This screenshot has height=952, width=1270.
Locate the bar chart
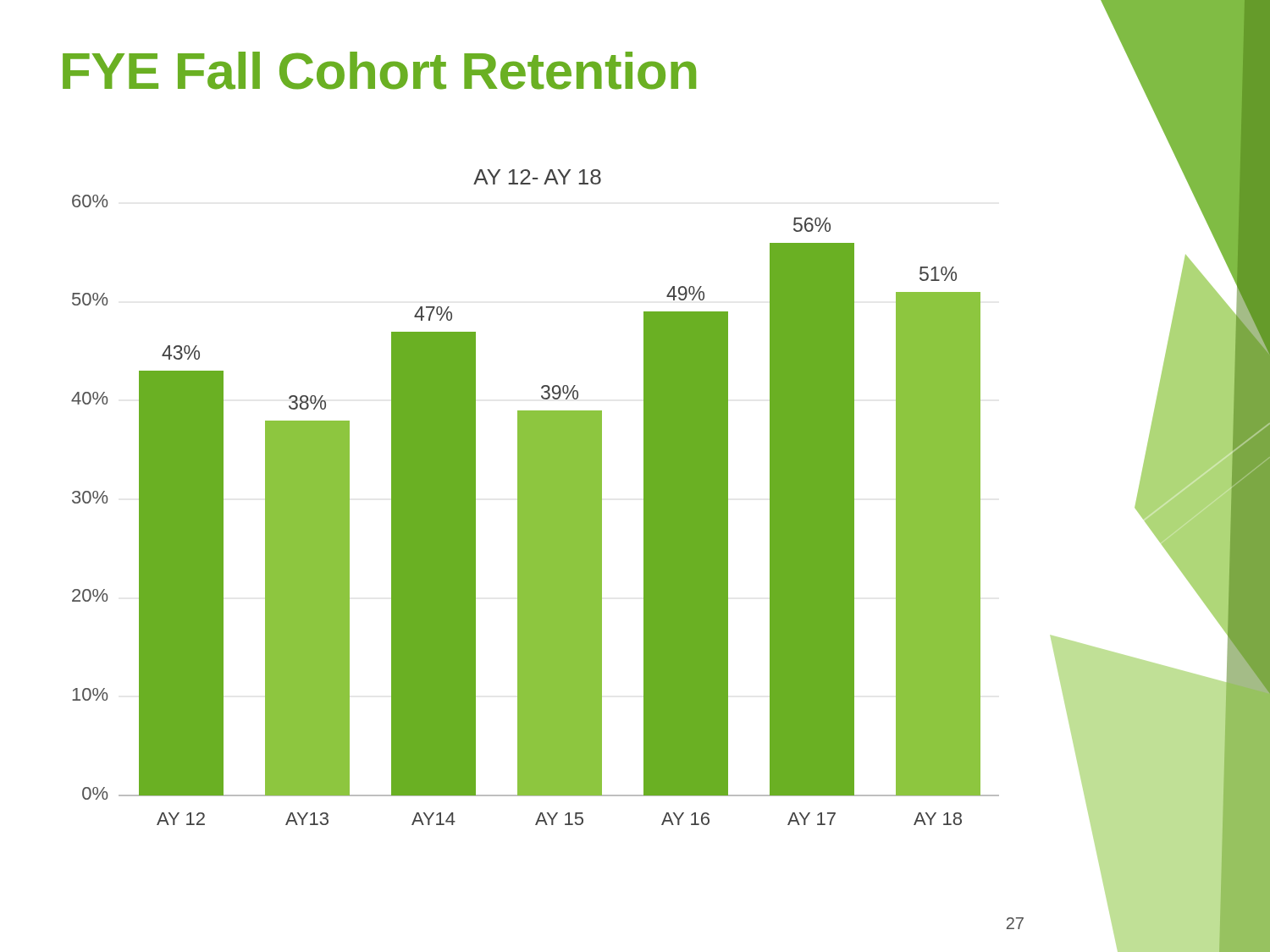[x=538, y=520]
